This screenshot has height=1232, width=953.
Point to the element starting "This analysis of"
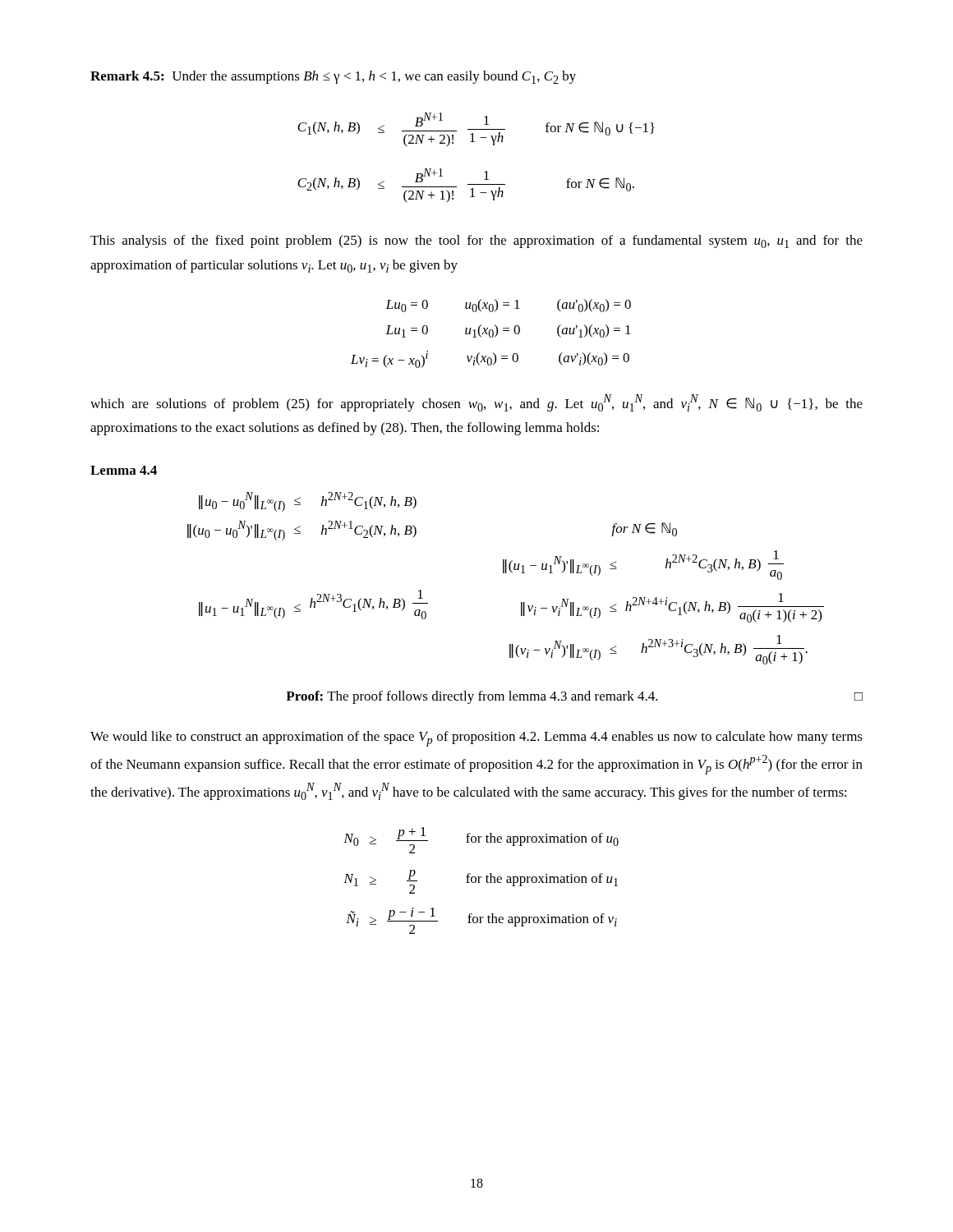pyautogui.click(x=476, y=254)
